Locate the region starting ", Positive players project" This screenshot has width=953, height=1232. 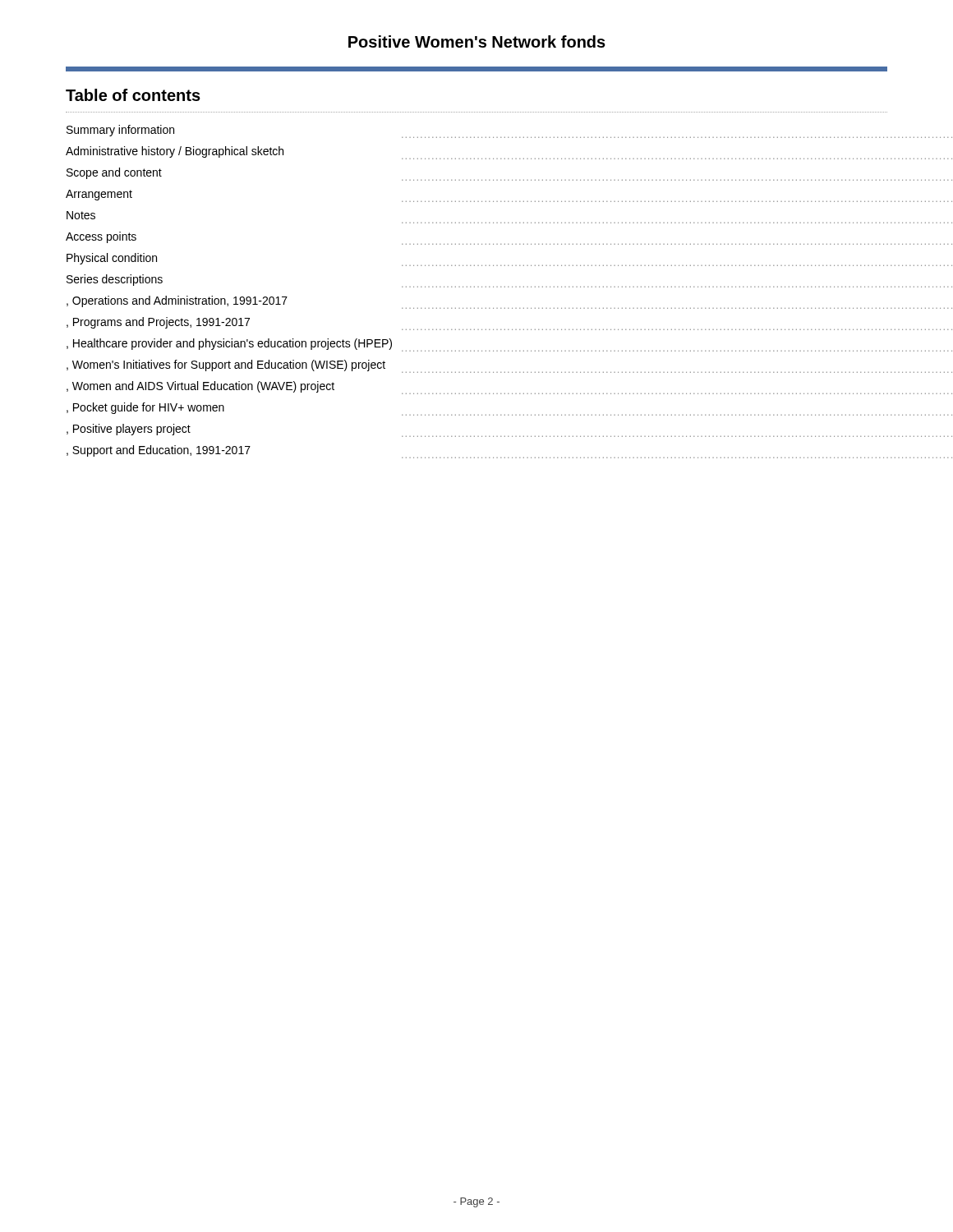coord(509,429)
